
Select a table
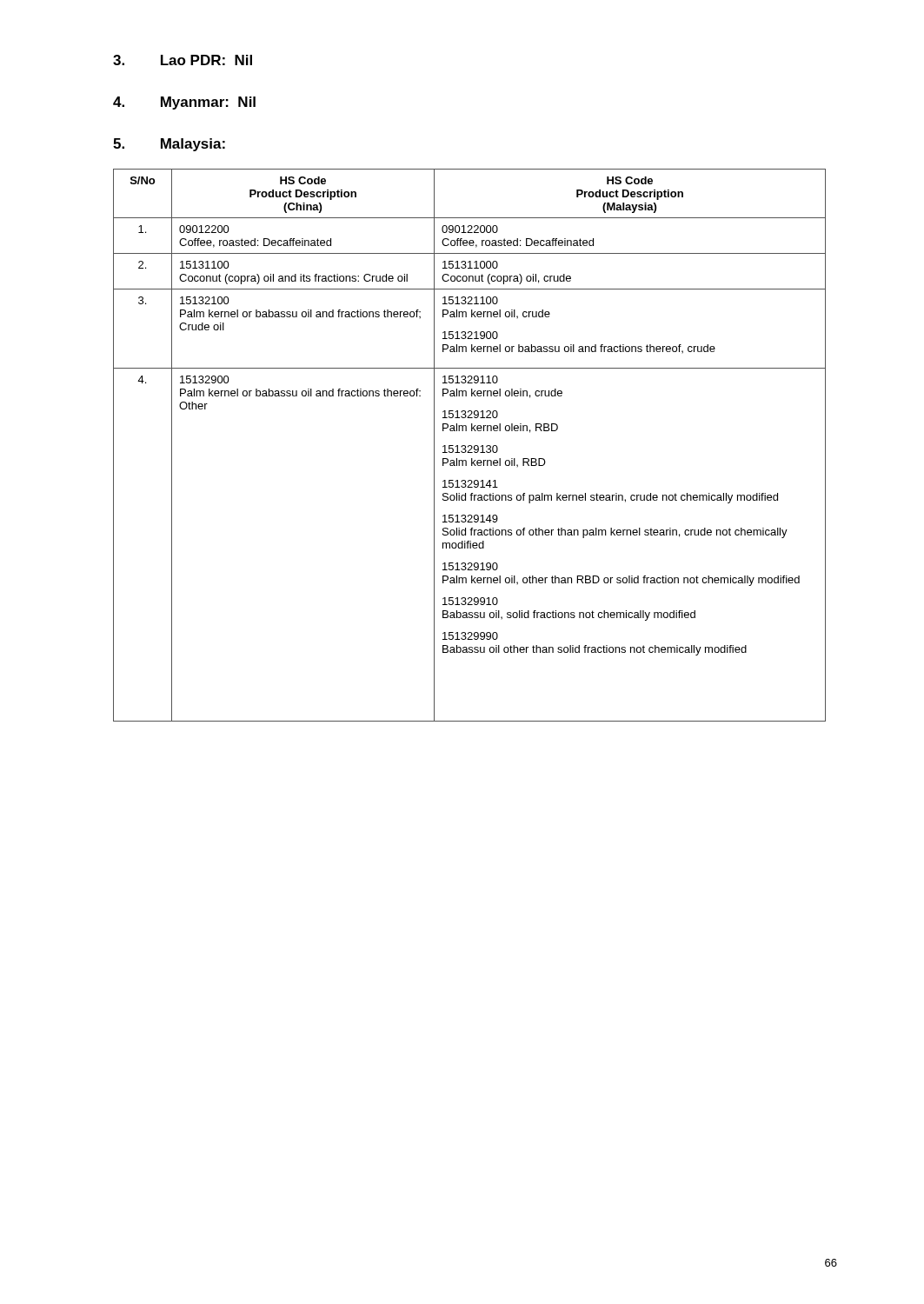pyautogui.click(x=469, y=445)
